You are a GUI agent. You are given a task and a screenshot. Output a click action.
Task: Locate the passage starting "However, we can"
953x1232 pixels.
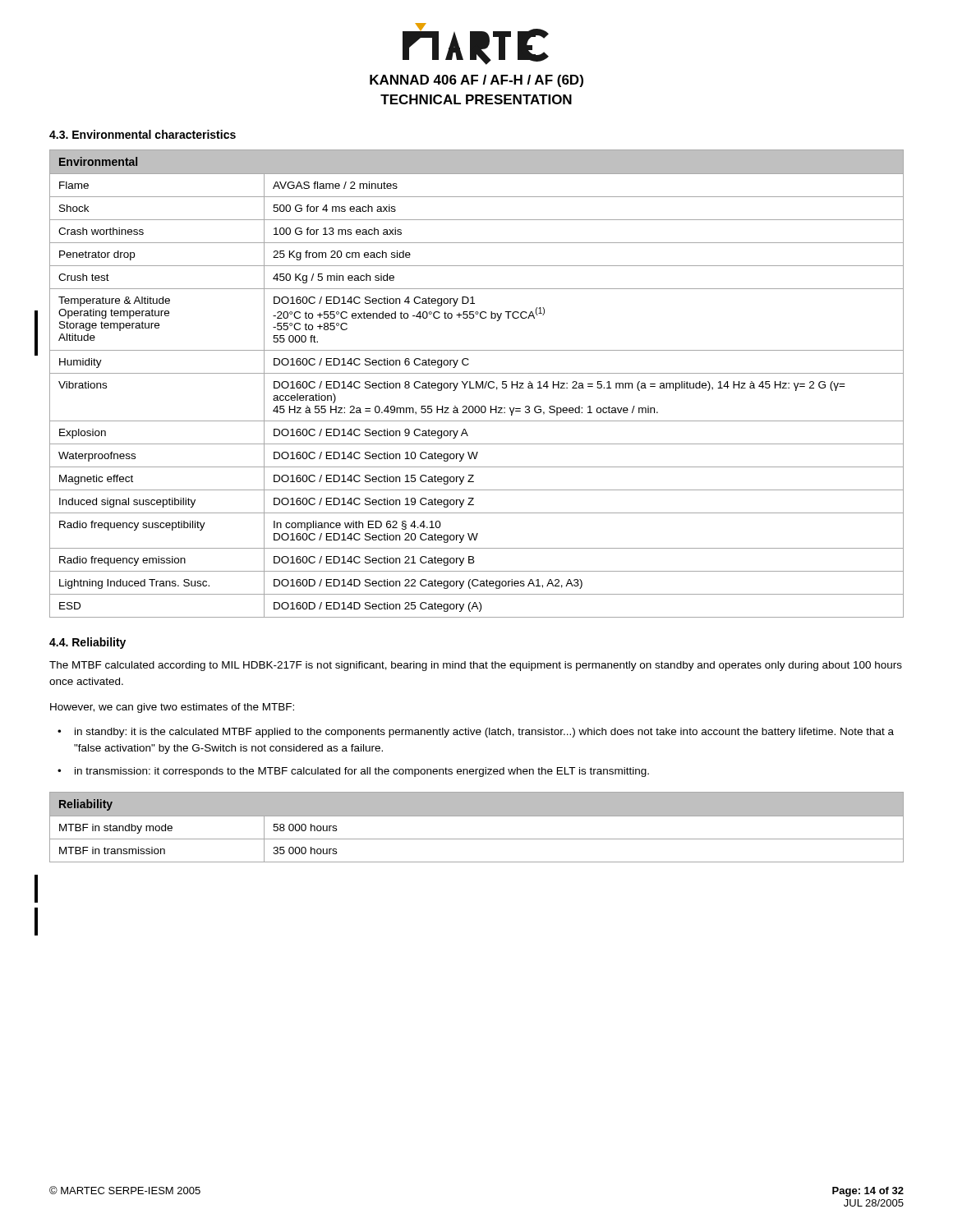172,706
